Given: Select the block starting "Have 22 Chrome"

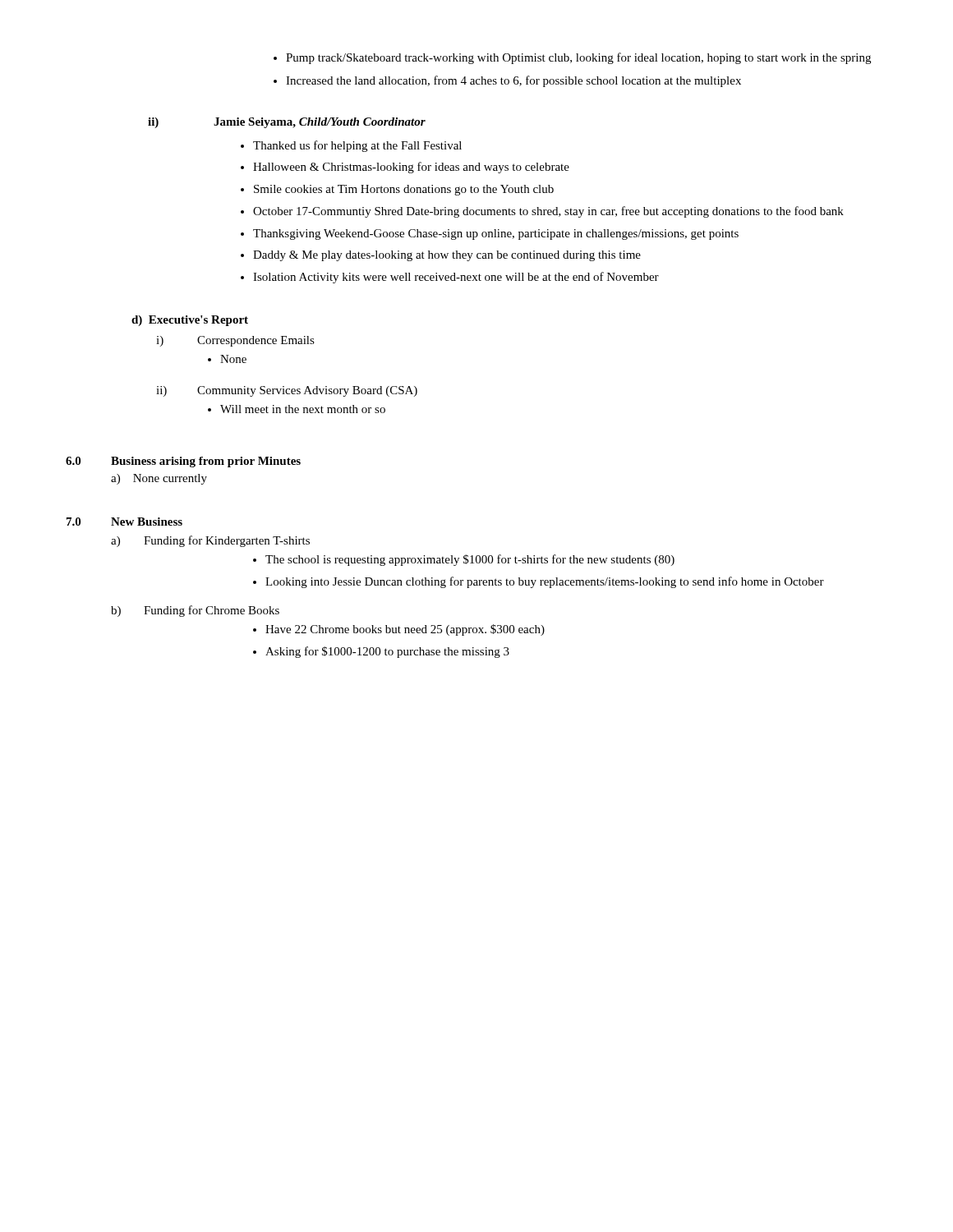Looking at the screenshot, I should point(405,629).
